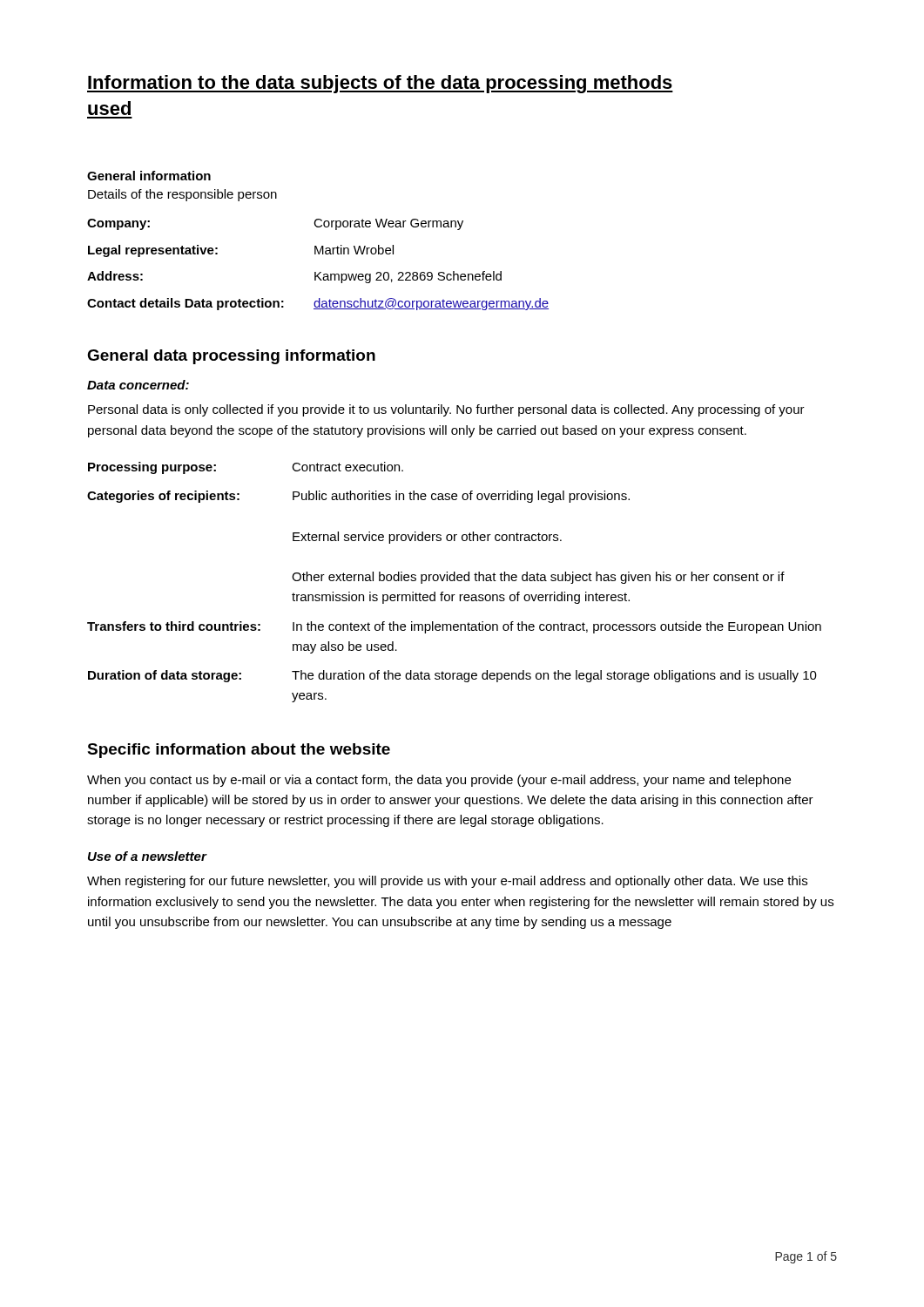This screenshot has width=924, height=1307.
Task: Select the title
Action: [x=380, y=96]
